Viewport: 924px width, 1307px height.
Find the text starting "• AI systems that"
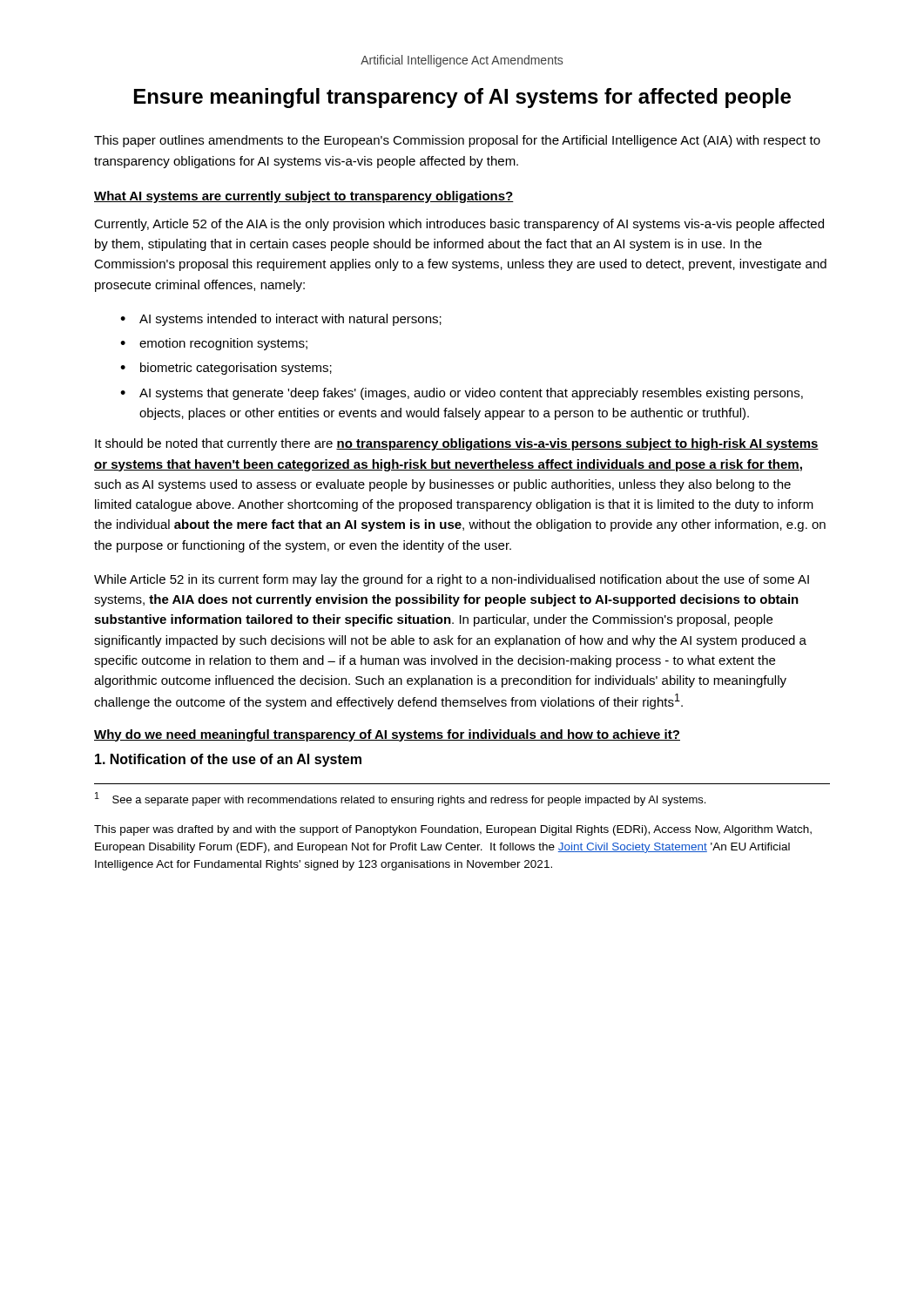click(475, 403)
